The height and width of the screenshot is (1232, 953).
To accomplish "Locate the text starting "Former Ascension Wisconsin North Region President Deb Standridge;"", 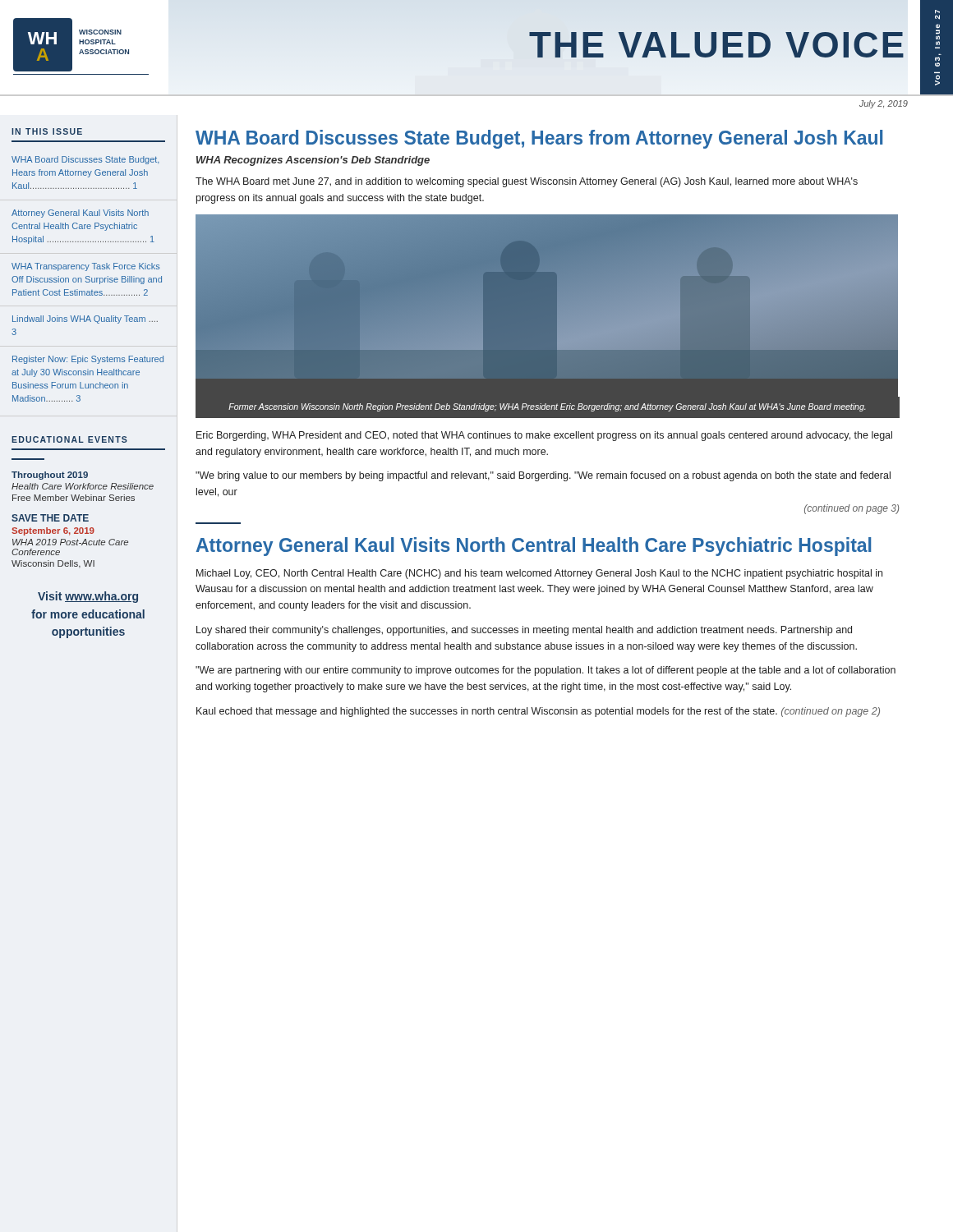I will (x=548, y=407).
